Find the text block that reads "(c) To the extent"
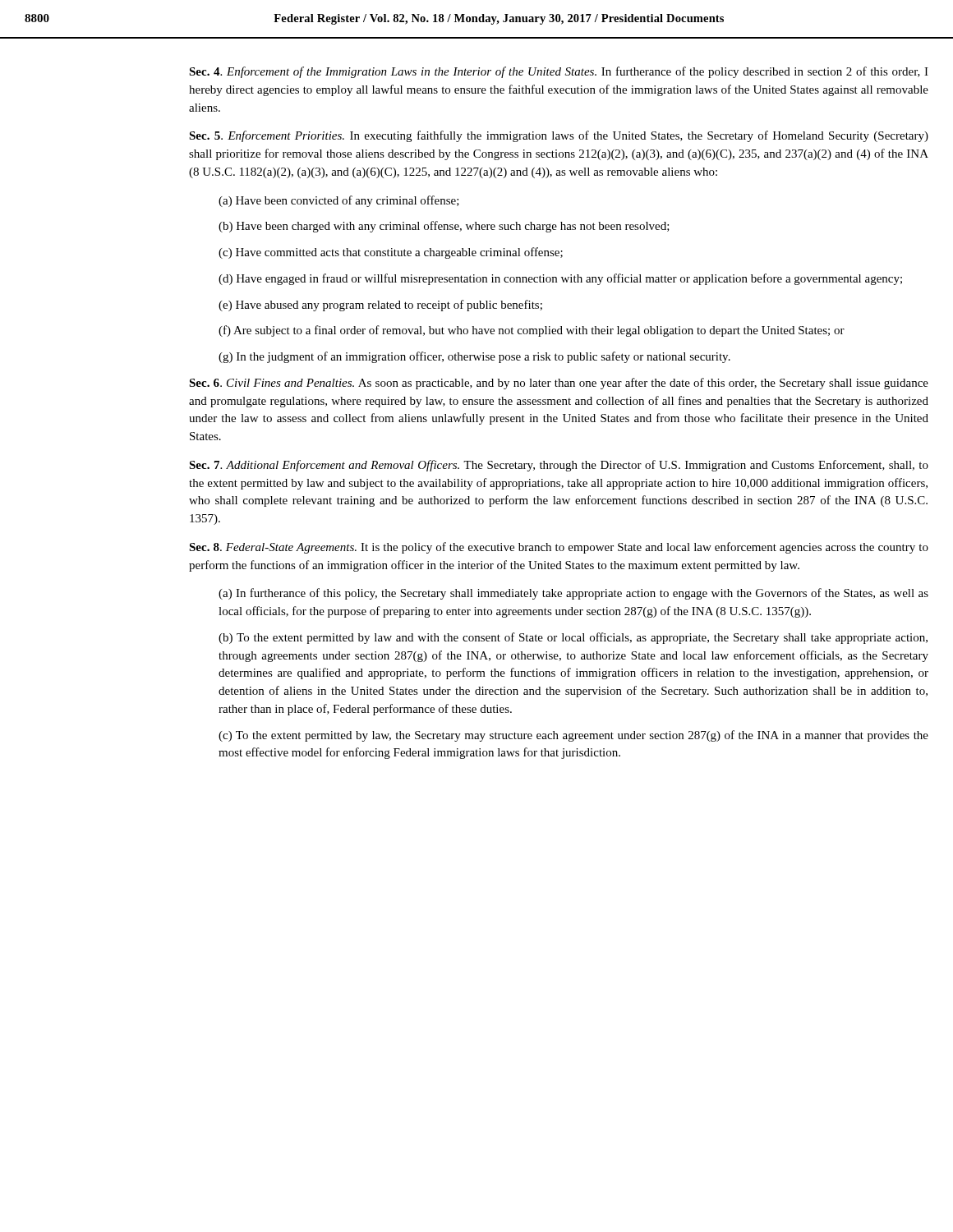 (573, 744)
